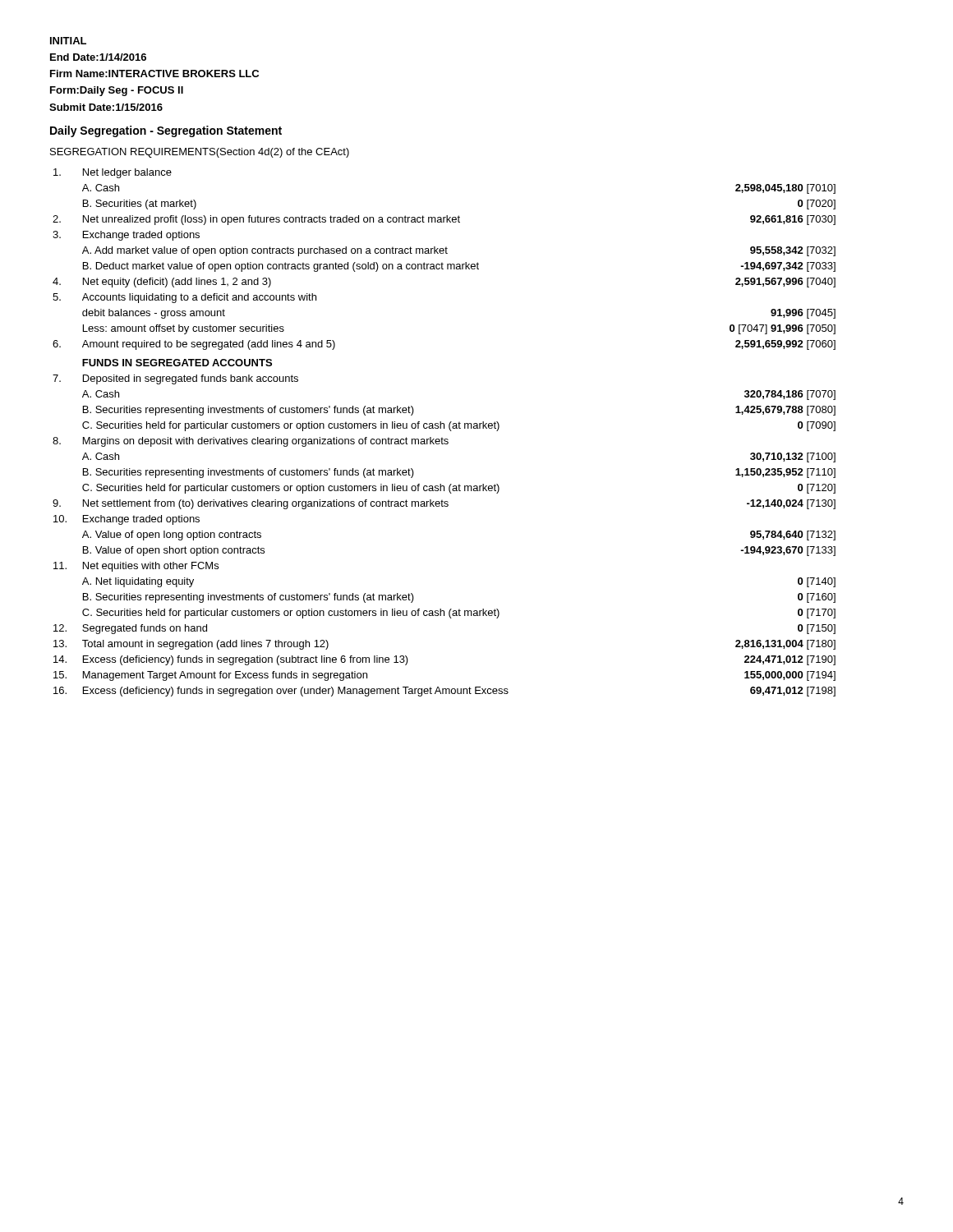Find the block starting "SEGREGATION REQUIREMENTS(Section 4d(2) of the"
The height and width of the screenshot is (1232, 953).
[199, 151]
